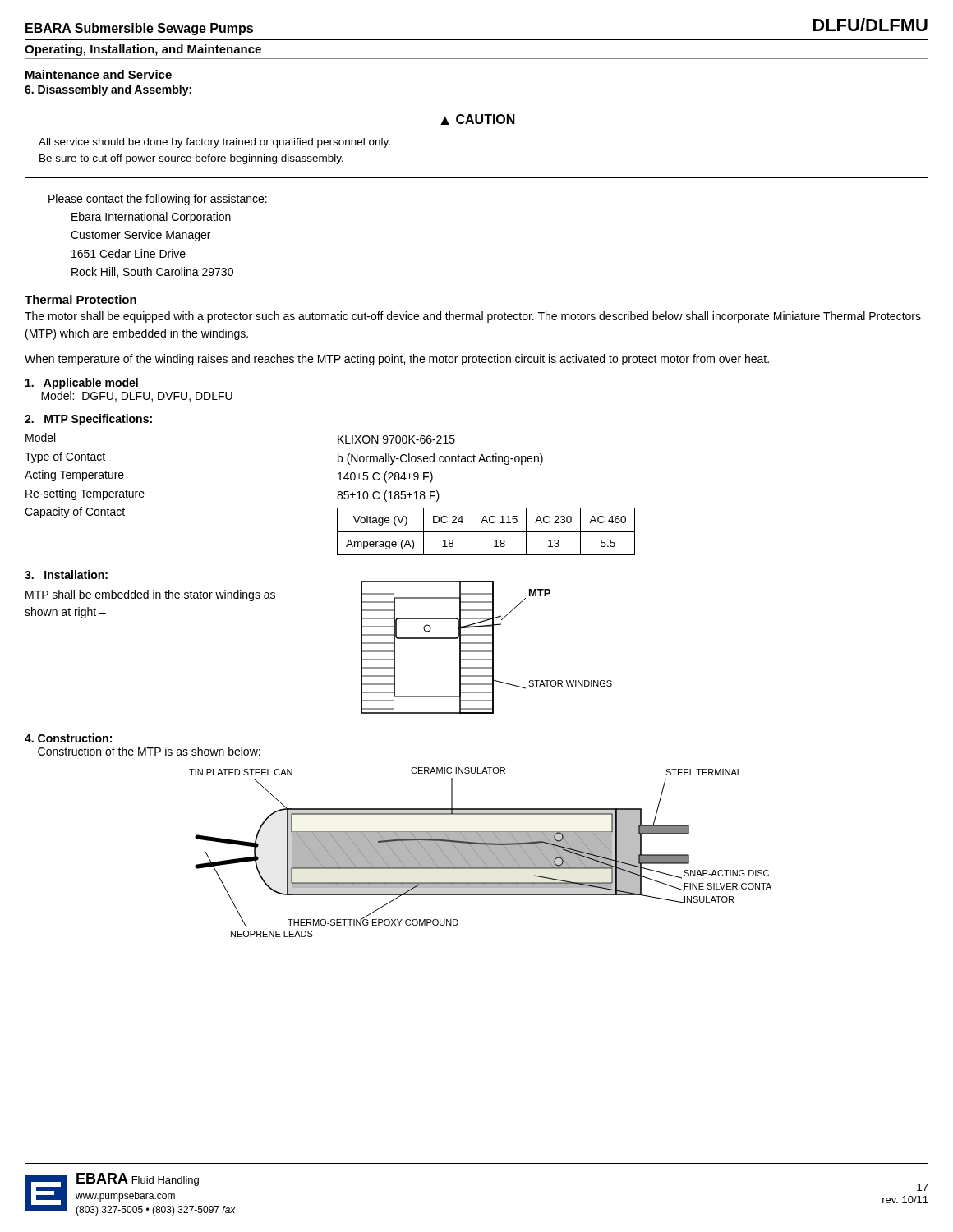Select the element starting "▲CAUTION All service should be done by"
Viewport: 953px width, 1232px height.
(476, 140)
